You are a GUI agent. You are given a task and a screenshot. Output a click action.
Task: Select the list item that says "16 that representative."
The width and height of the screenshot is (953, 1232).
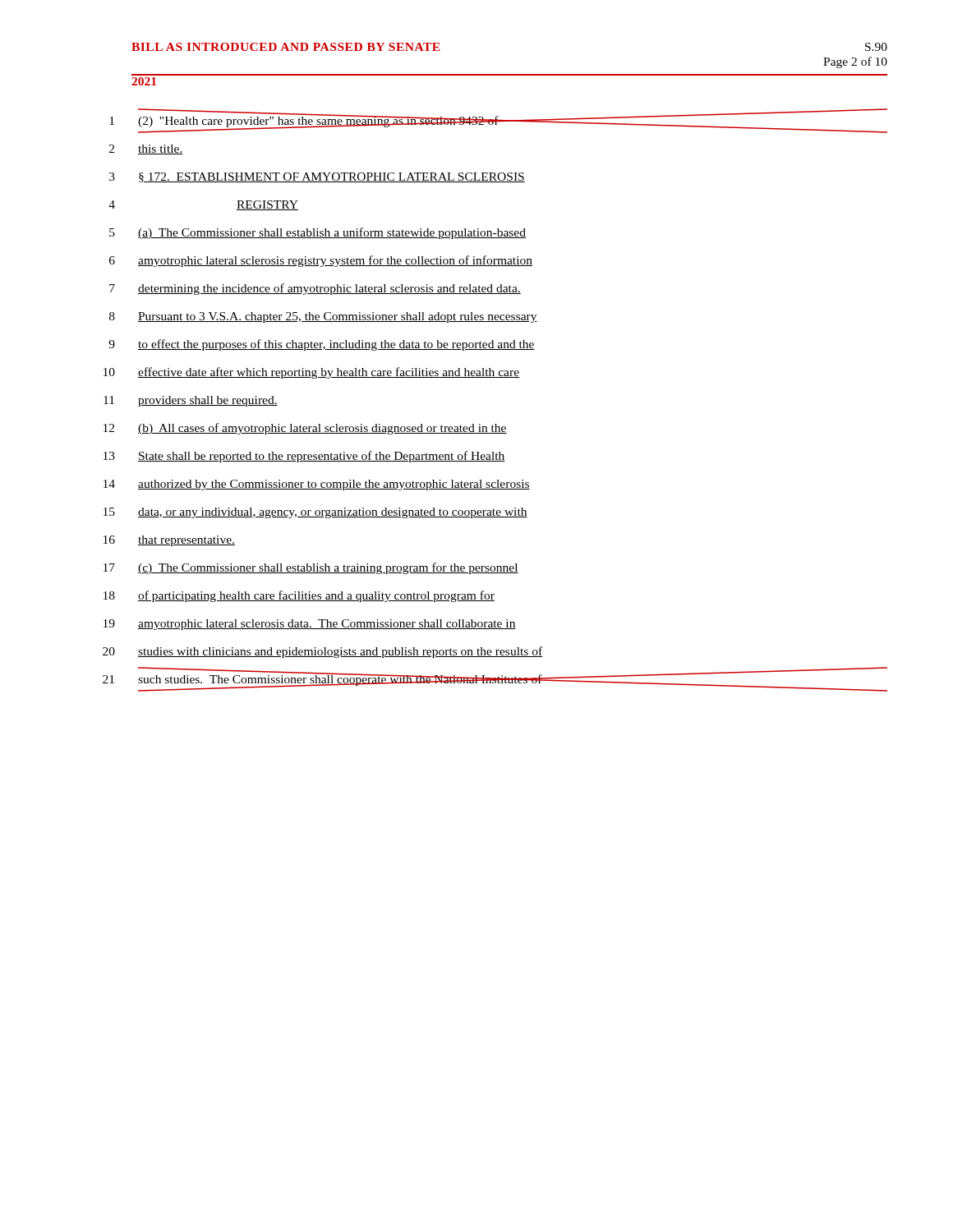169,541
